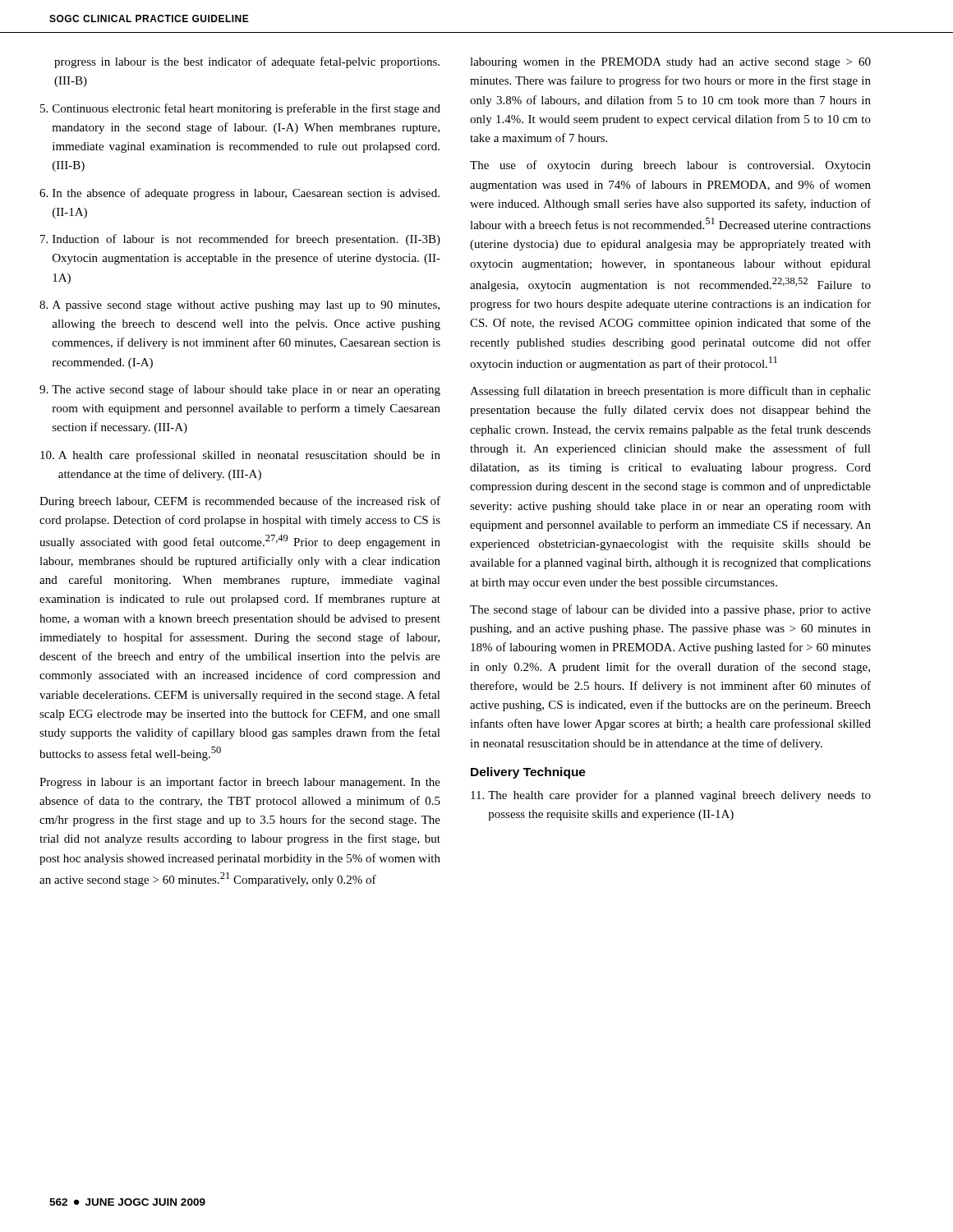The height and width of the screenshot is (1232, 953).
Task: Find the block on this page that starts "Progress in labour is an important"
Action: (240, 830)
